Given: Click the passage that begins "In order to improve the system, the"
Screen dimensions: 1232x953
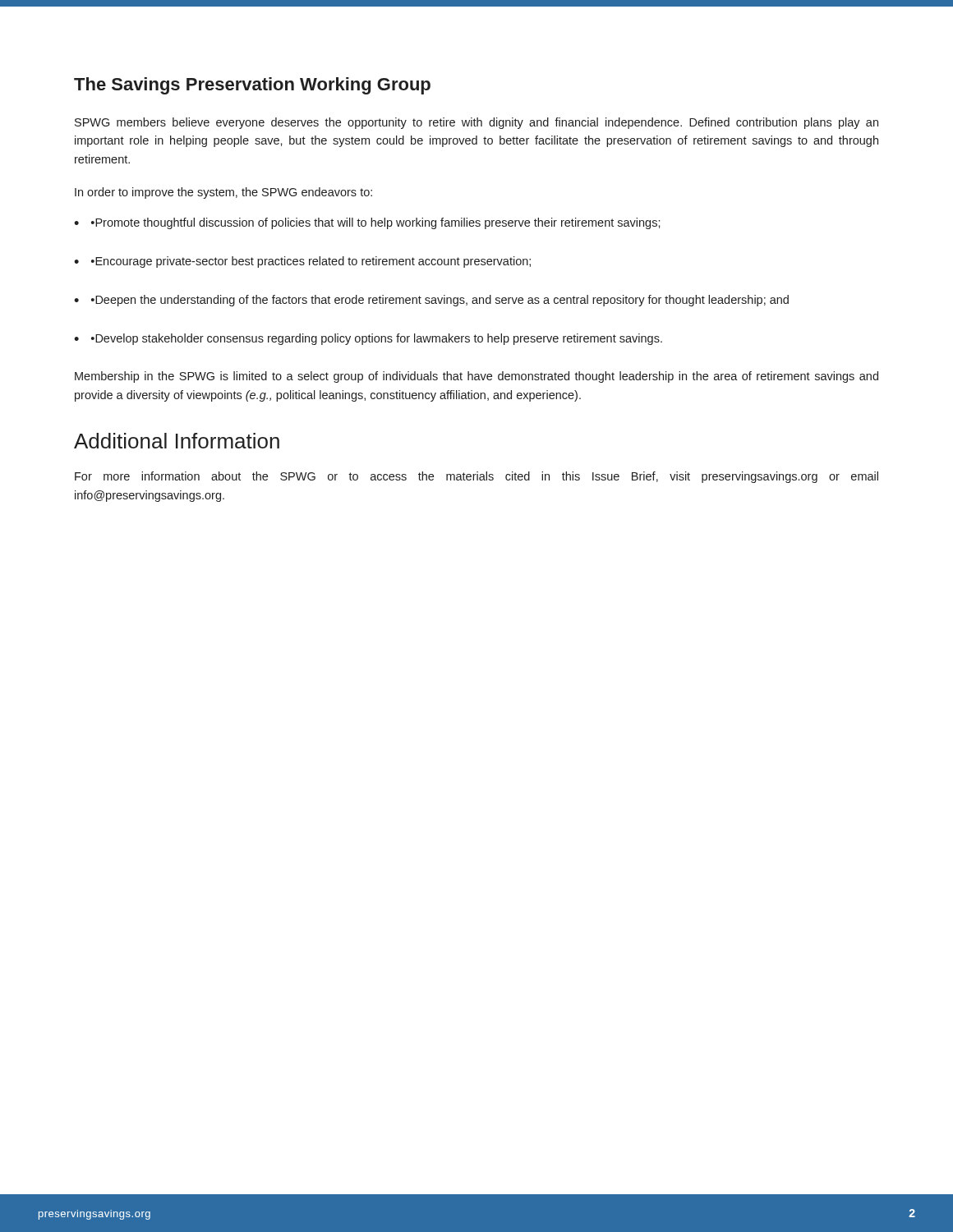Looking at the screenshot, I should point(224,192).
